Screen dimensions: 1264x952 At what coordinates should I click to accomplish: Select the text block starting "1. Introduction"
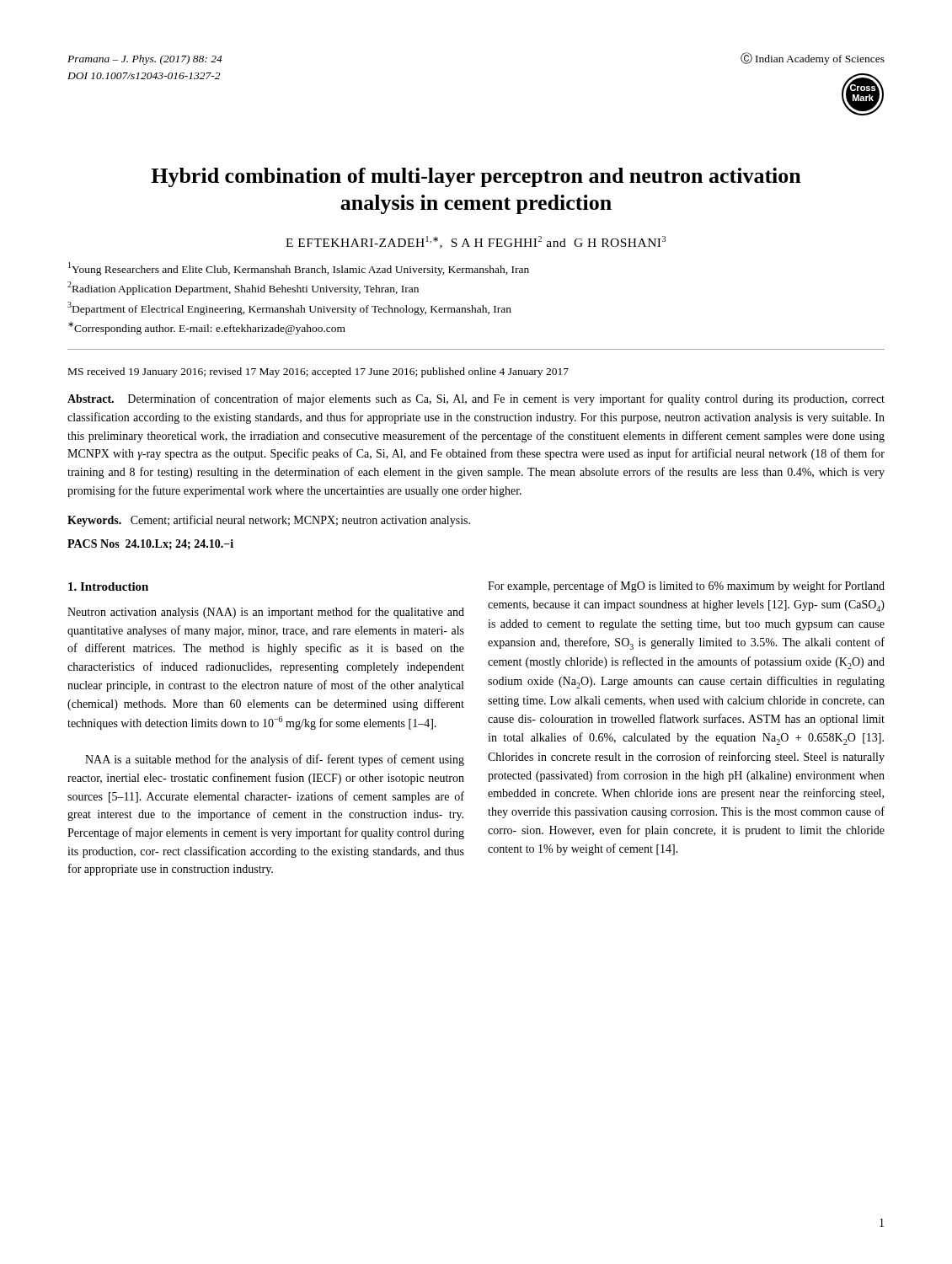(x=108, y=586)
